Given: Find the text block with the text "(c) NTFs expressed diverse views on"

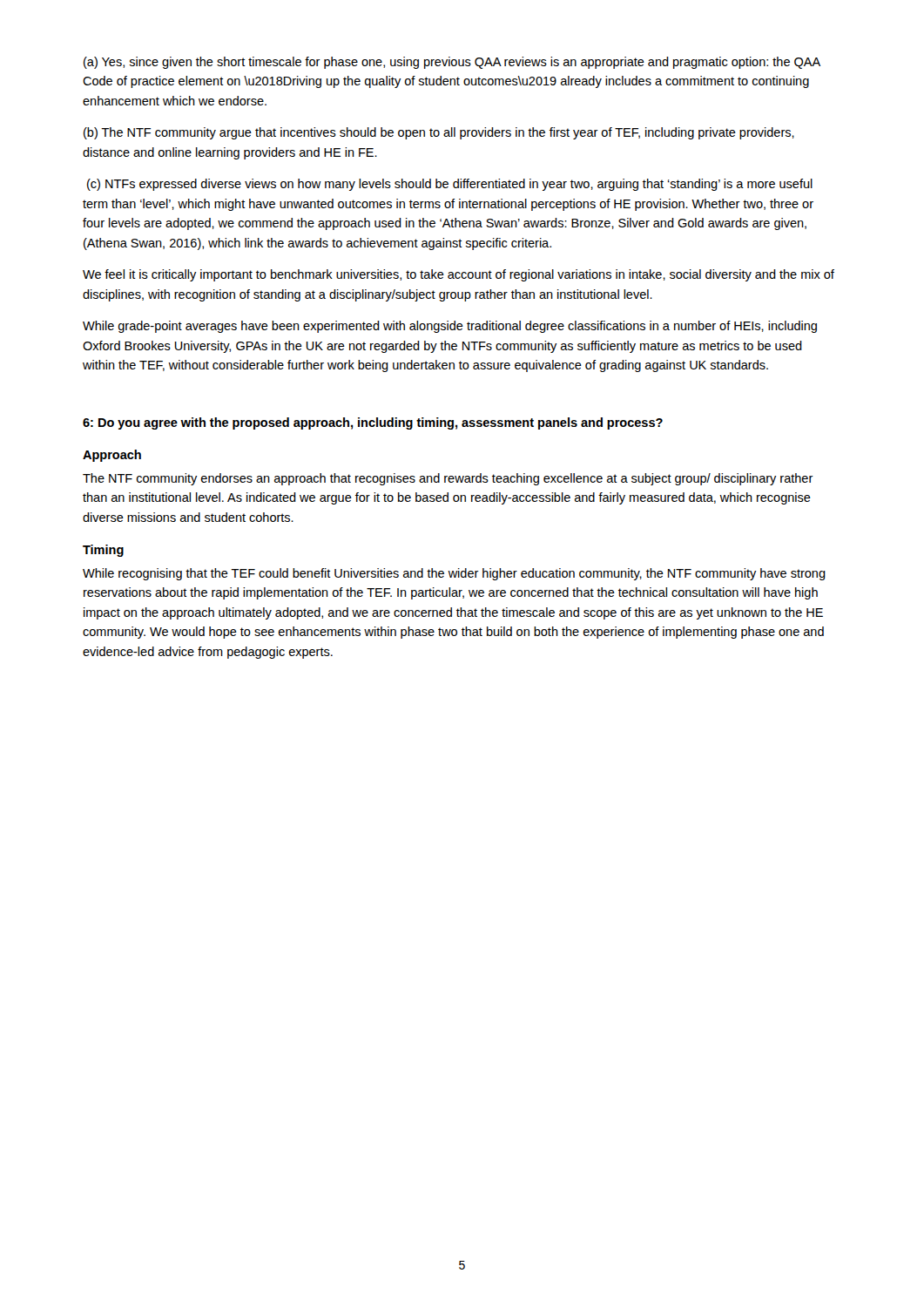Looking at the screenshot, I should [448, 214].
